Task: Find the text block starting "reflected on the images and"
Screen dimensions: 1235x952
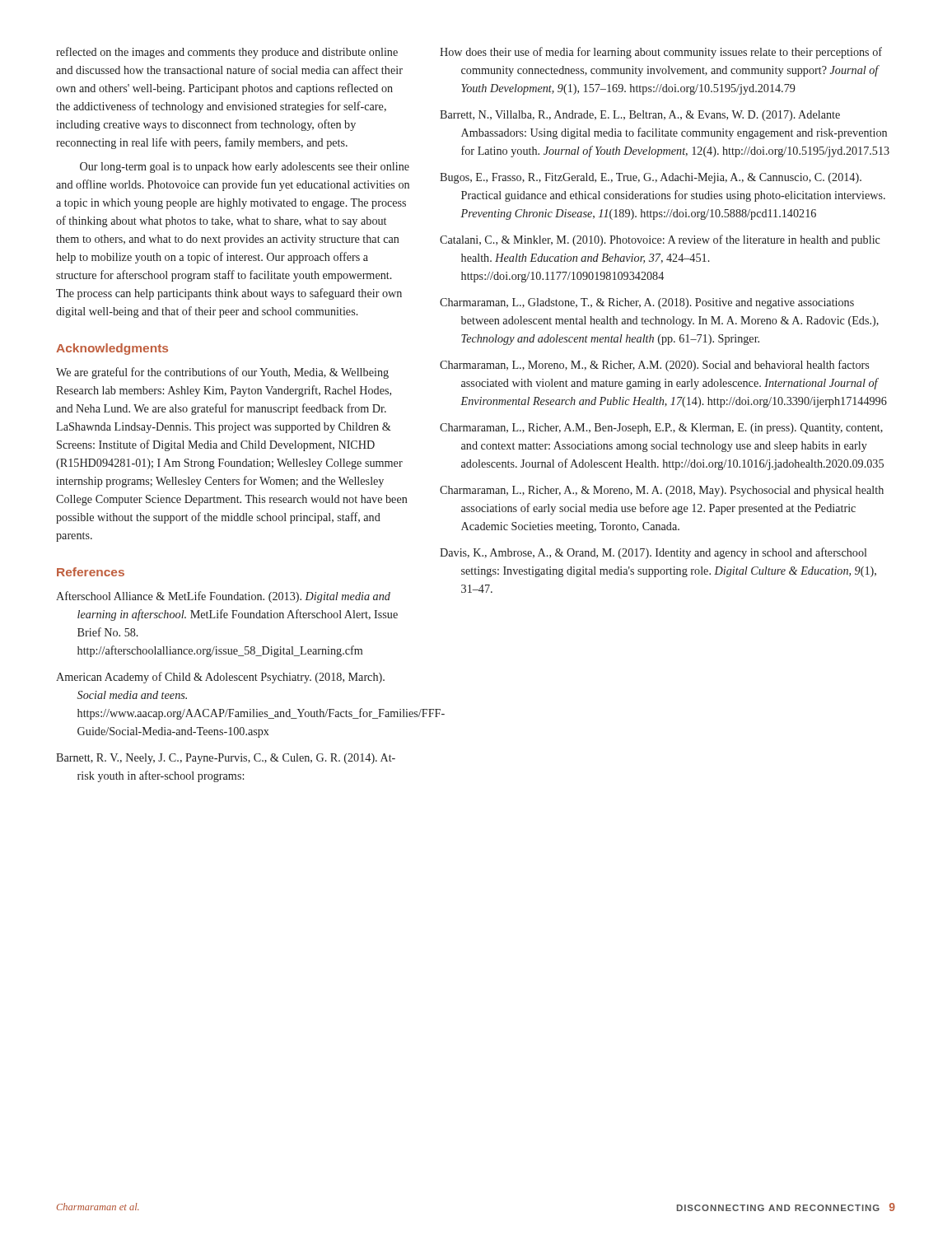Action: (x=233, y=182)
